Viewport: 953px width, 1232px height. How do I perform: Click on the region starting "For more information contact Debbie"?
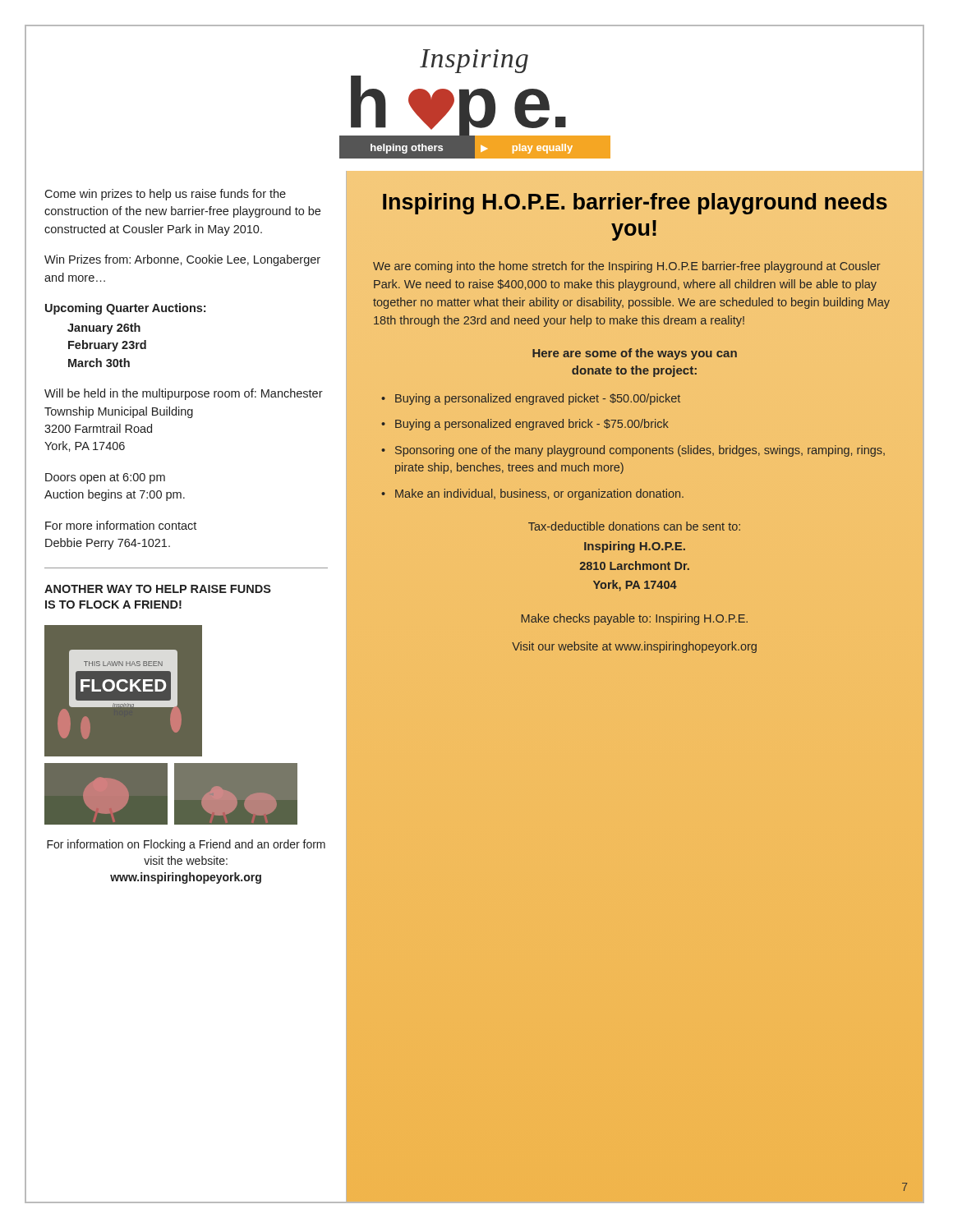tap(121, 534)
